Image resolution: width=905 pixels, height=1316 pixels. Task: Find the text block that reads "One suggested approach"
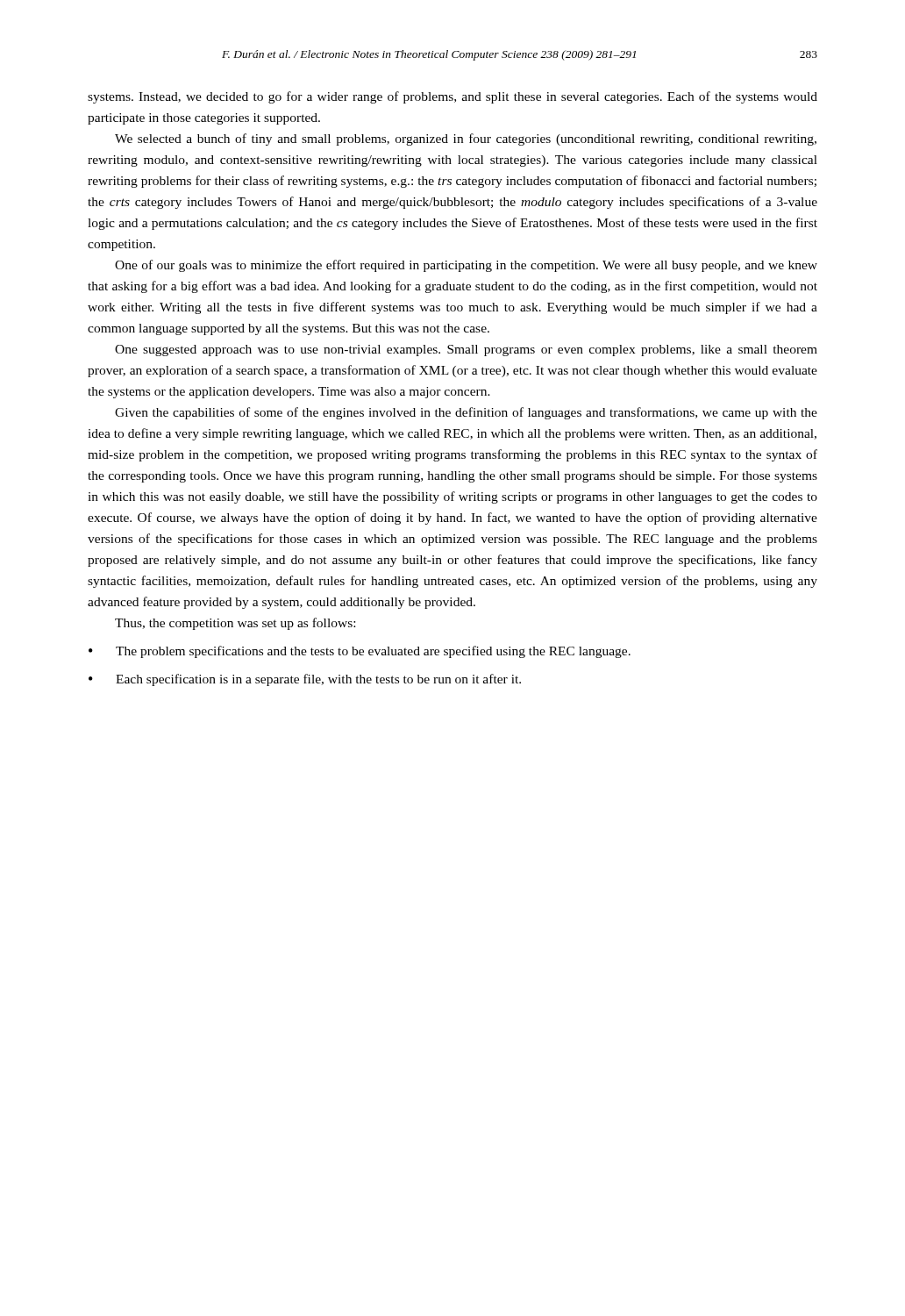452,370
